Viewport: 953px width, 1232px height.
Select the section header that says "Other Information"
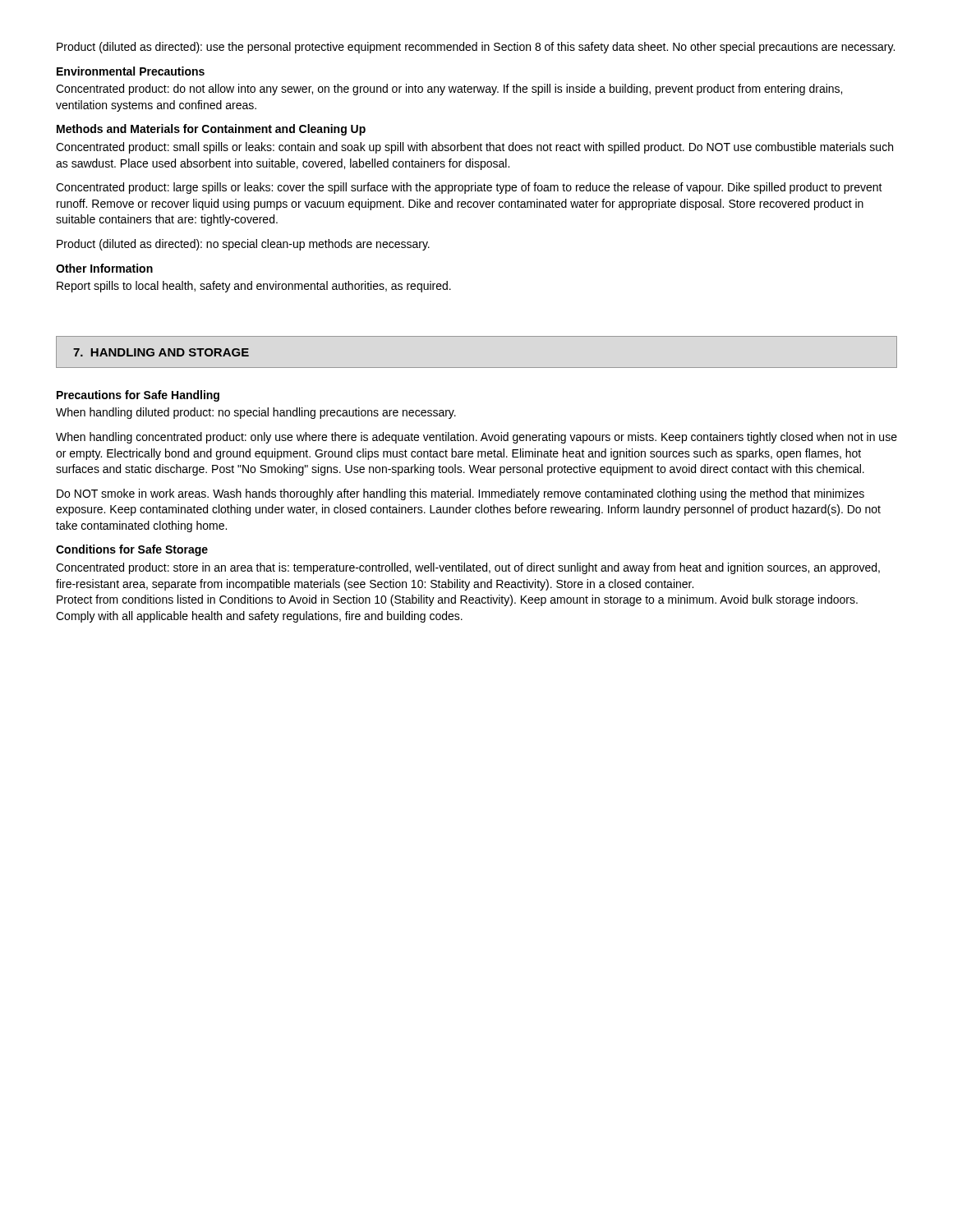[104, 268]
